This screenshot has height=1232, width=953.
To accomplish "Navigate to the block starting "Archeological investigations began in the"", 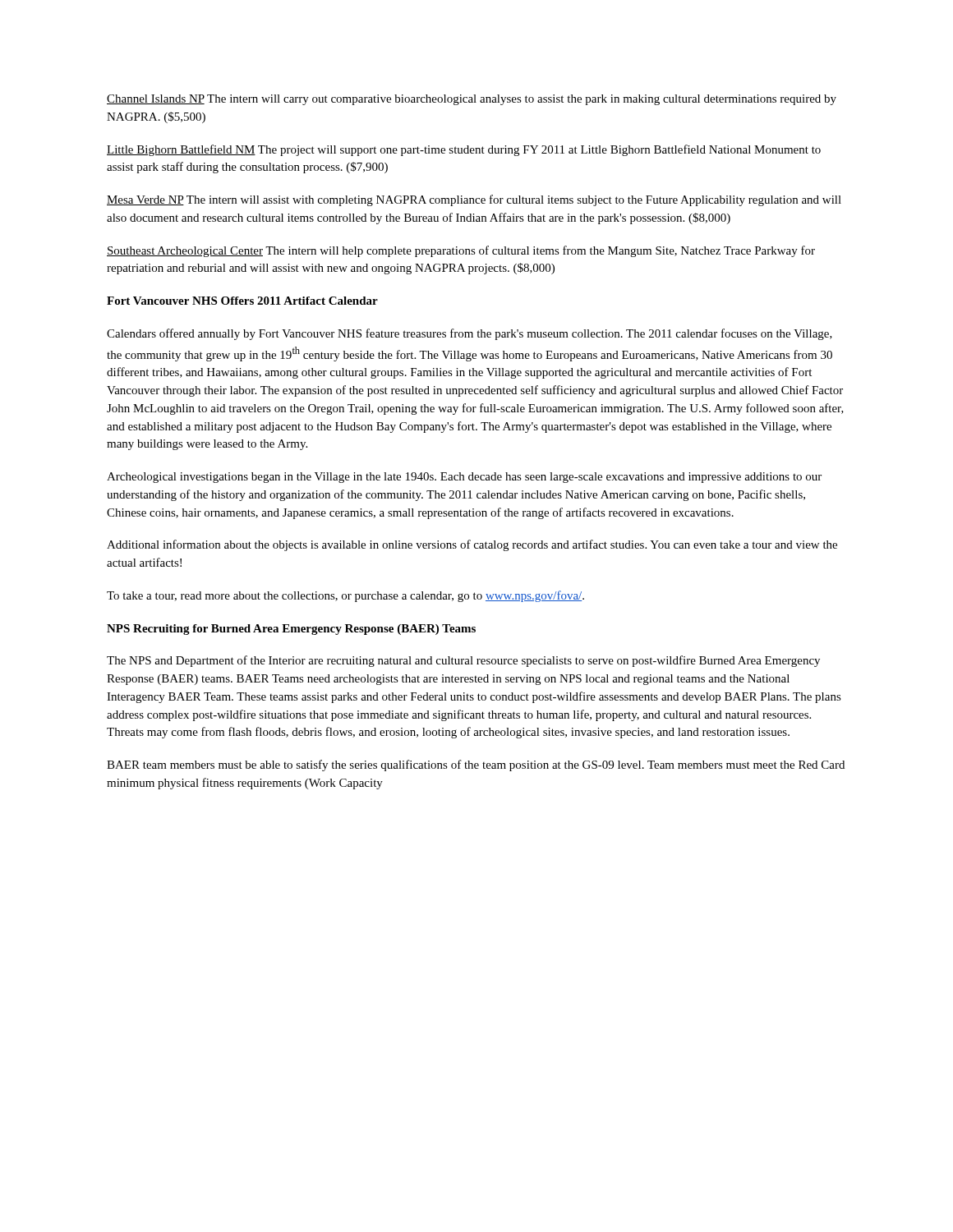I will [x=464, y=494].
